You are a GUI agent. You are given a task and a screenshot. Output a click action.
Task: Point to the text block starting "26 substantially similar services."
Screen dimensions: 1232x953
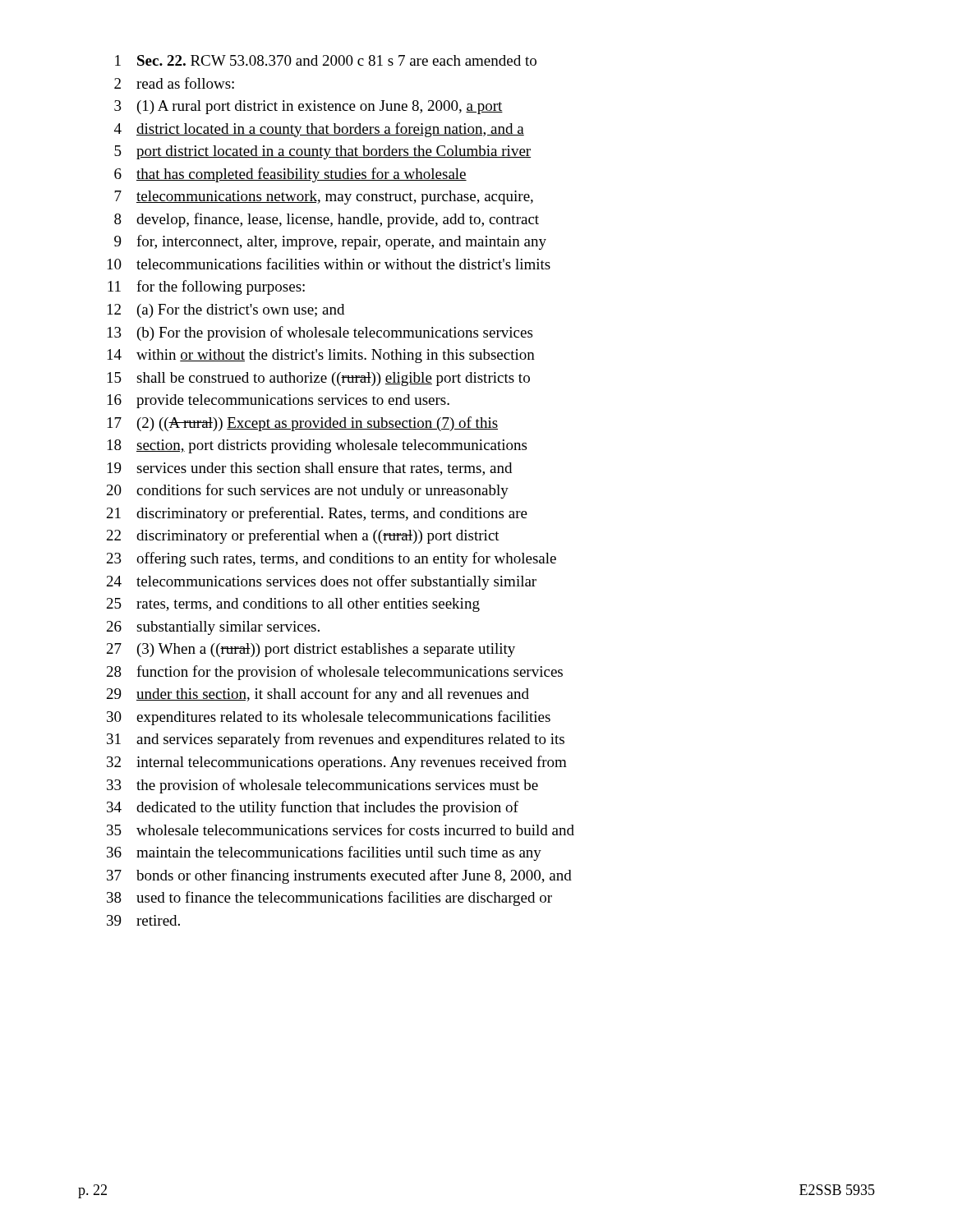click(213, 628)
